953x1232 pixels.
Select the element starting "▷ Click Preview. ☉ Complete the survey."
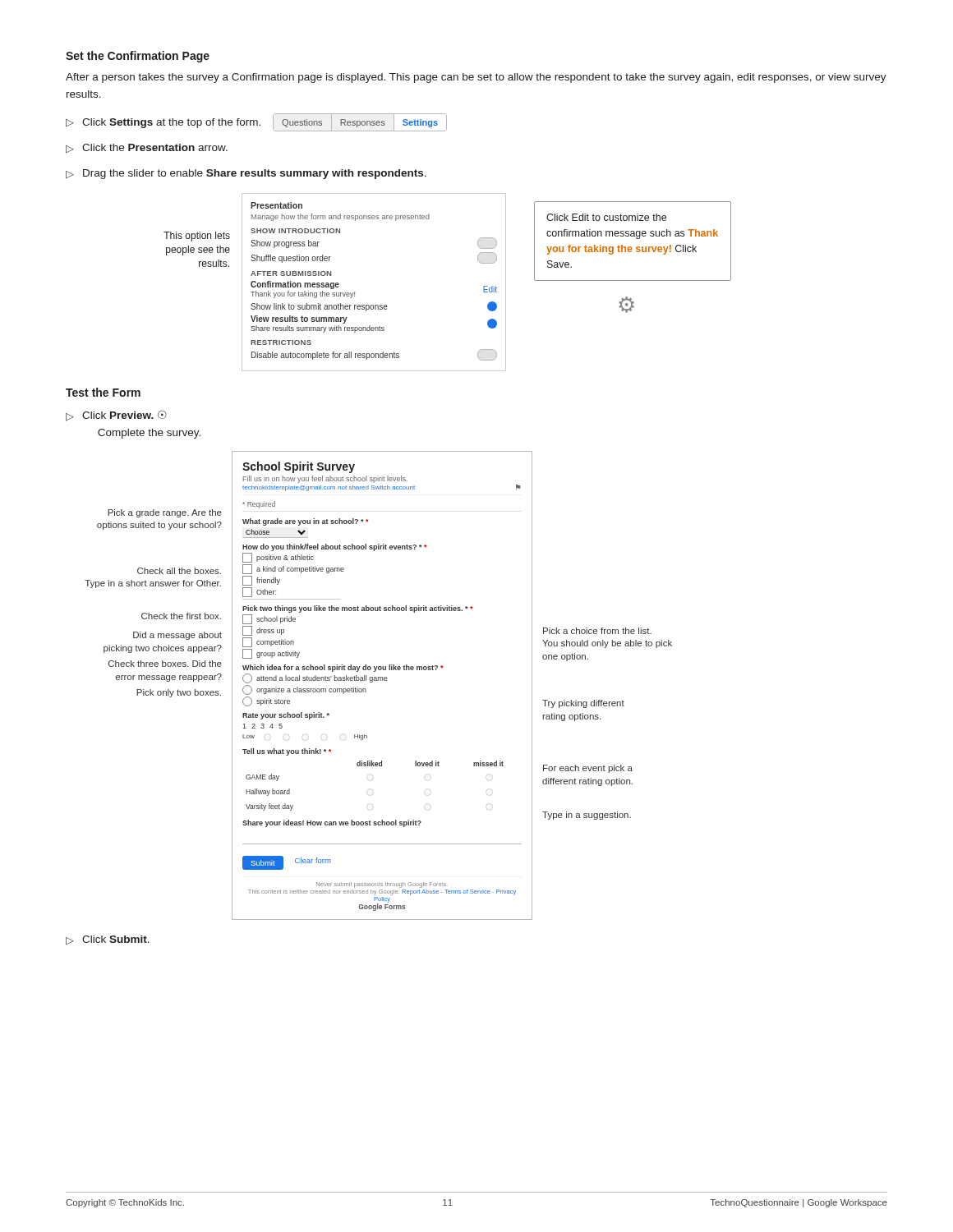(134, 424)
